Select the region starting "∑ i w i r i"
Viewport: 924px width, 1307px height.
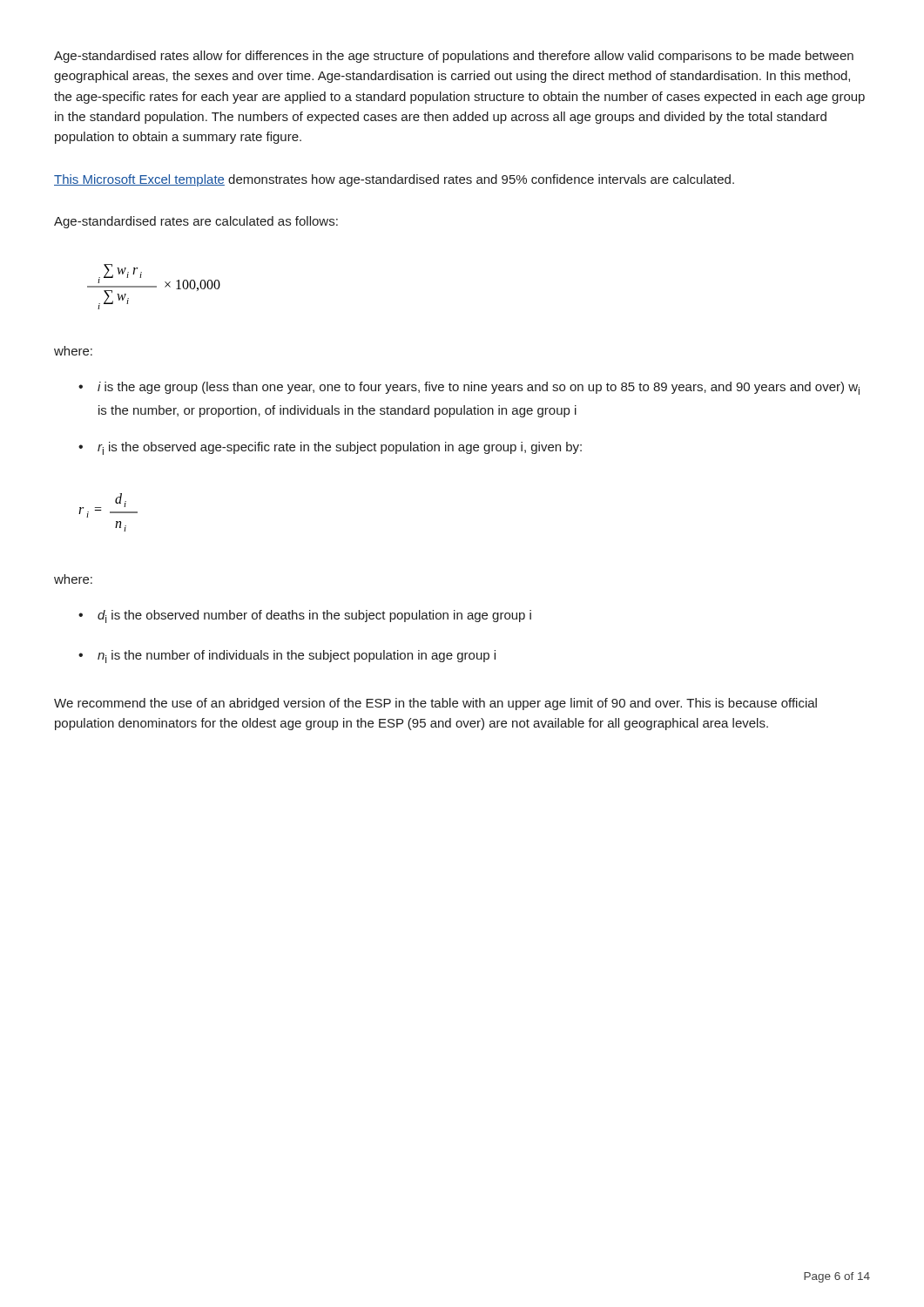pyautogui.click(x=161, y=285)
